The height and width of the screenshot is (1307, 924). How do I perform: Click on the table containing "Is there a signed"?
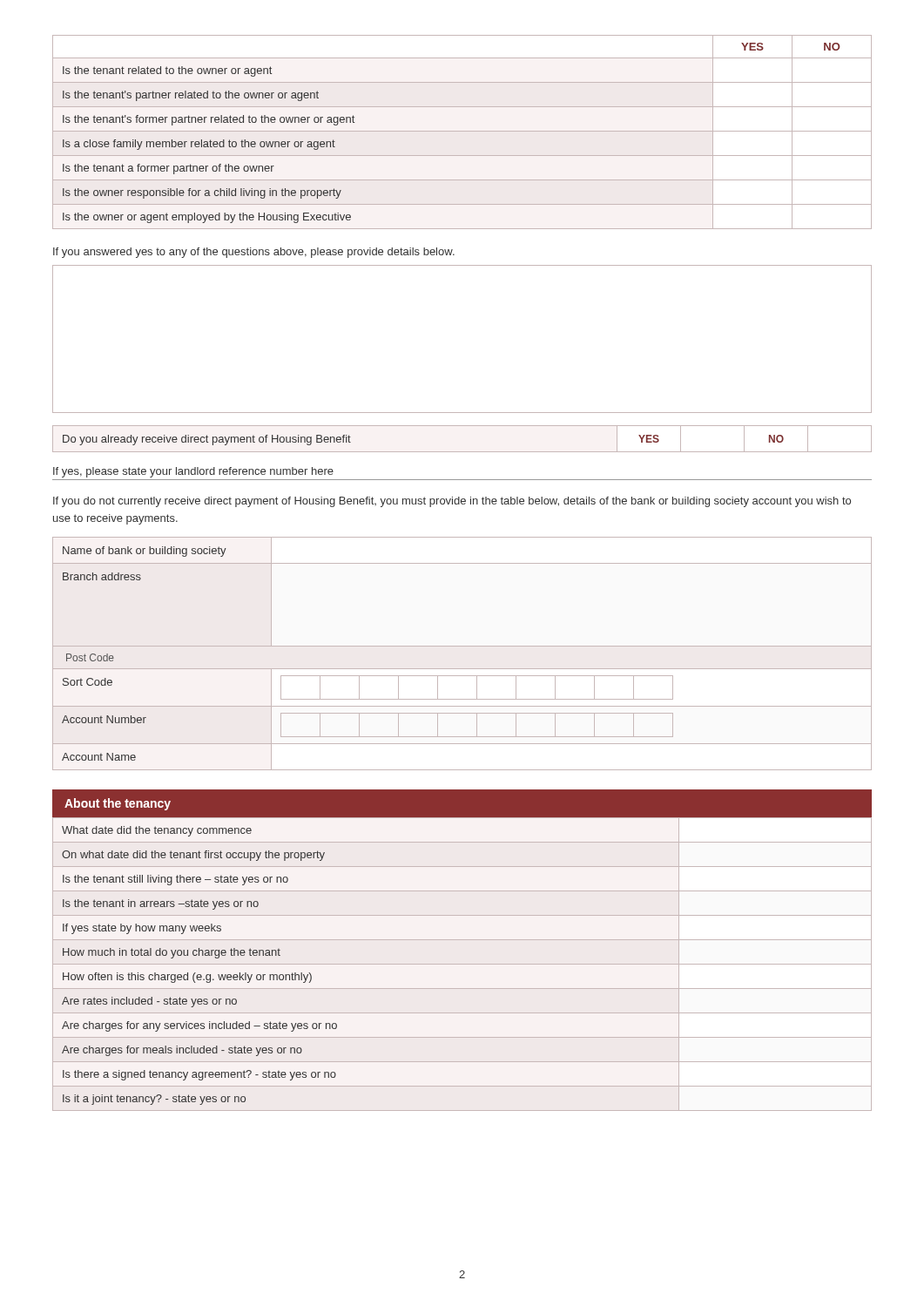coord(462,964)
